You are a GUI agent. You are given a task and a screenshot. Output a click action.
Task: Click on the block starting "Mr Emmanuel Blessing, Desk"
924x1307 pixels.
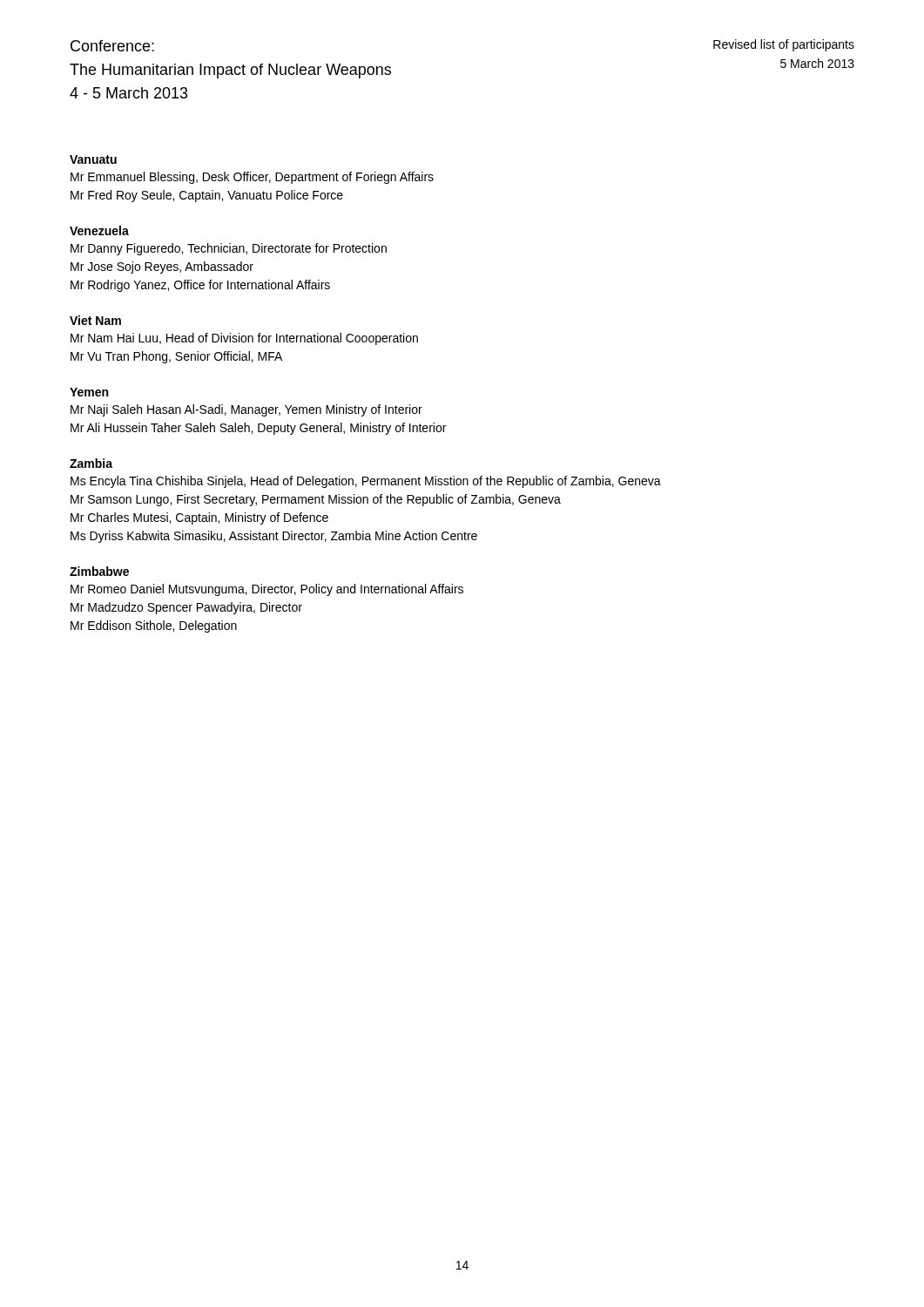pos(252,177)
